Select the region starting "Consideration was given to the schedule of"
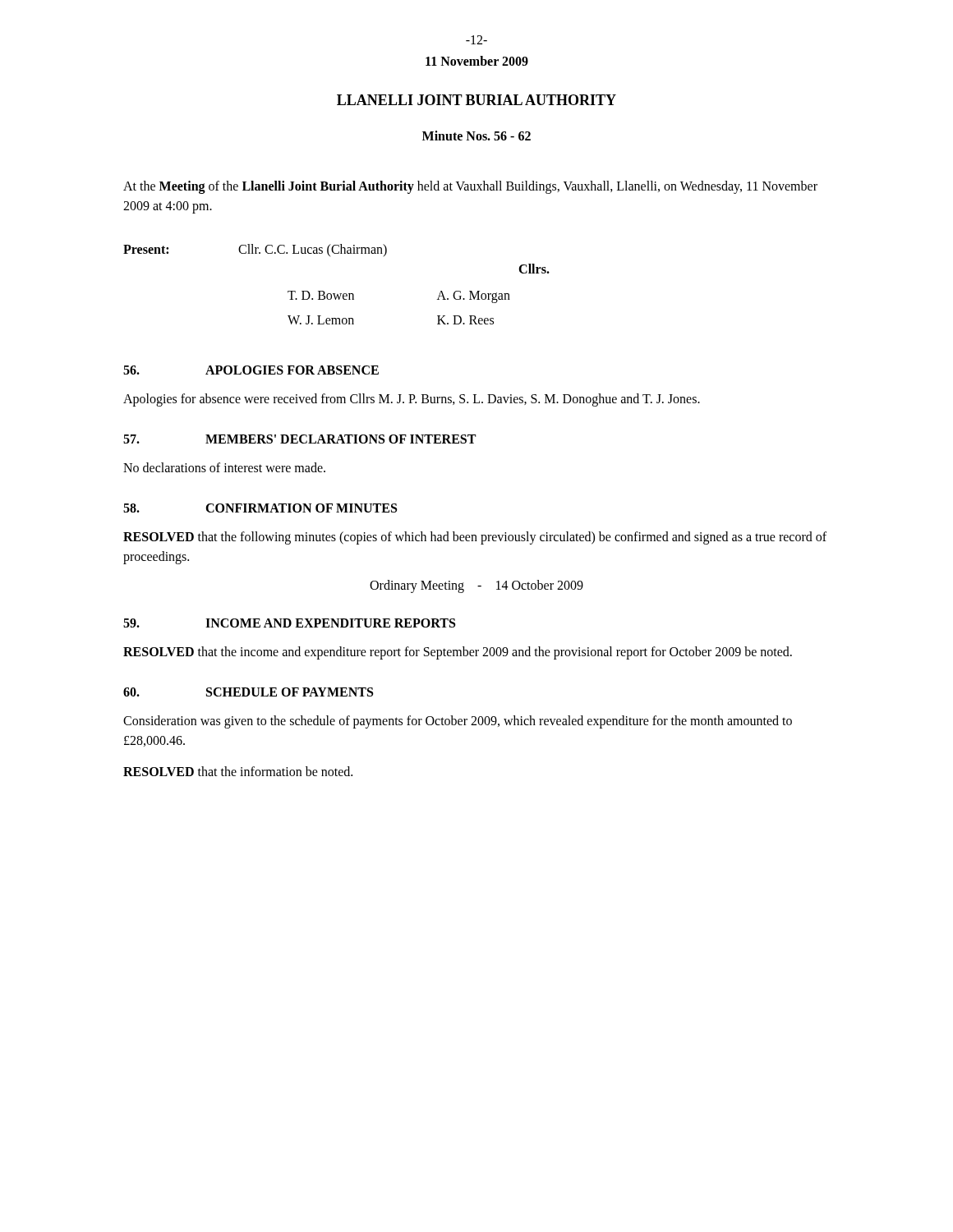Image resolution: width=953 pixels, height=1232 pixels. pyautogui.click(x=458, y=730)
